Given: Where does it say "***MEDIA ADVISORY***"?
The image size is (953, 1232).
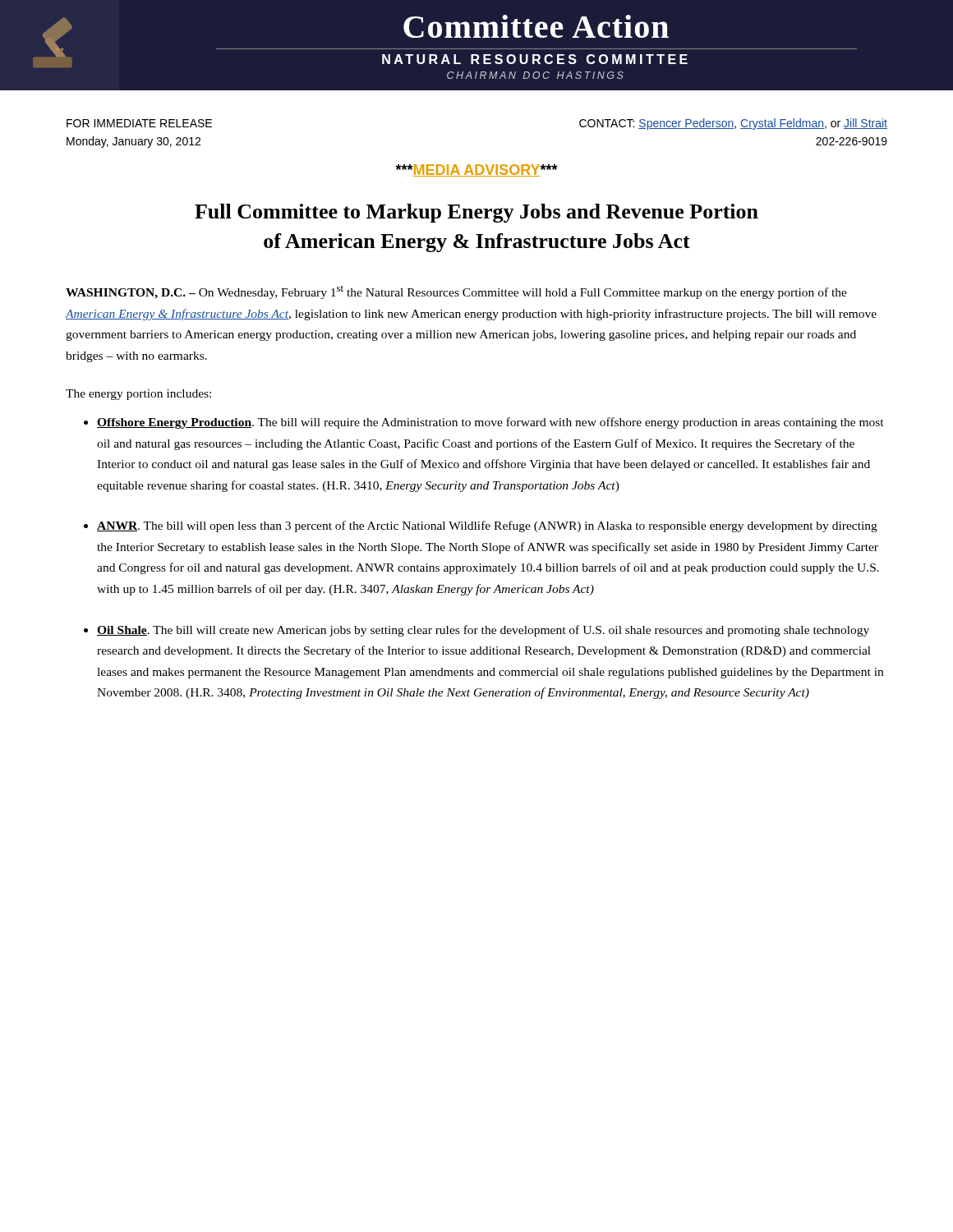Looking at the screenshot, I should [x=476, y=170].
